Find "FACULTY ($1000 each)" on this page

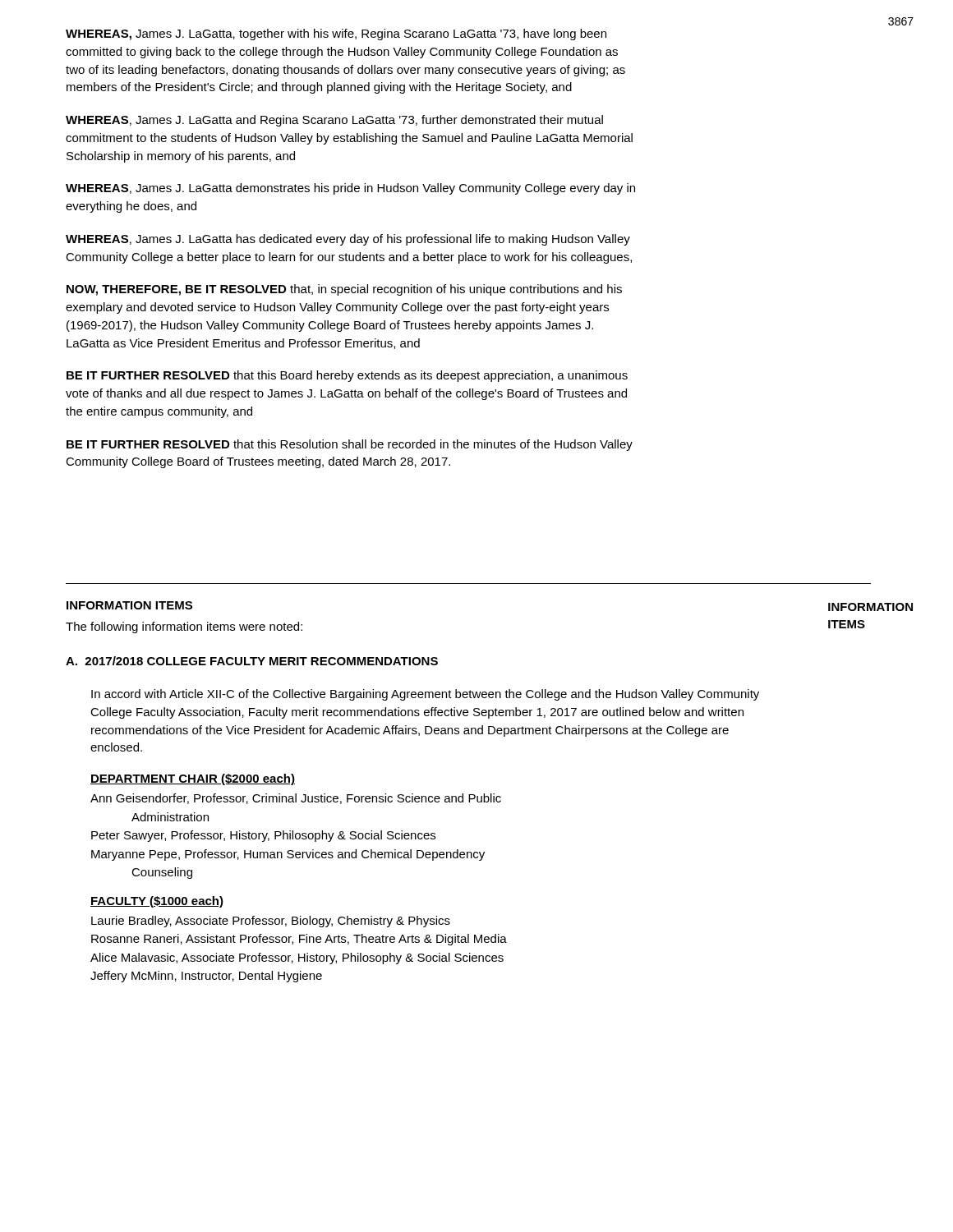157,900
